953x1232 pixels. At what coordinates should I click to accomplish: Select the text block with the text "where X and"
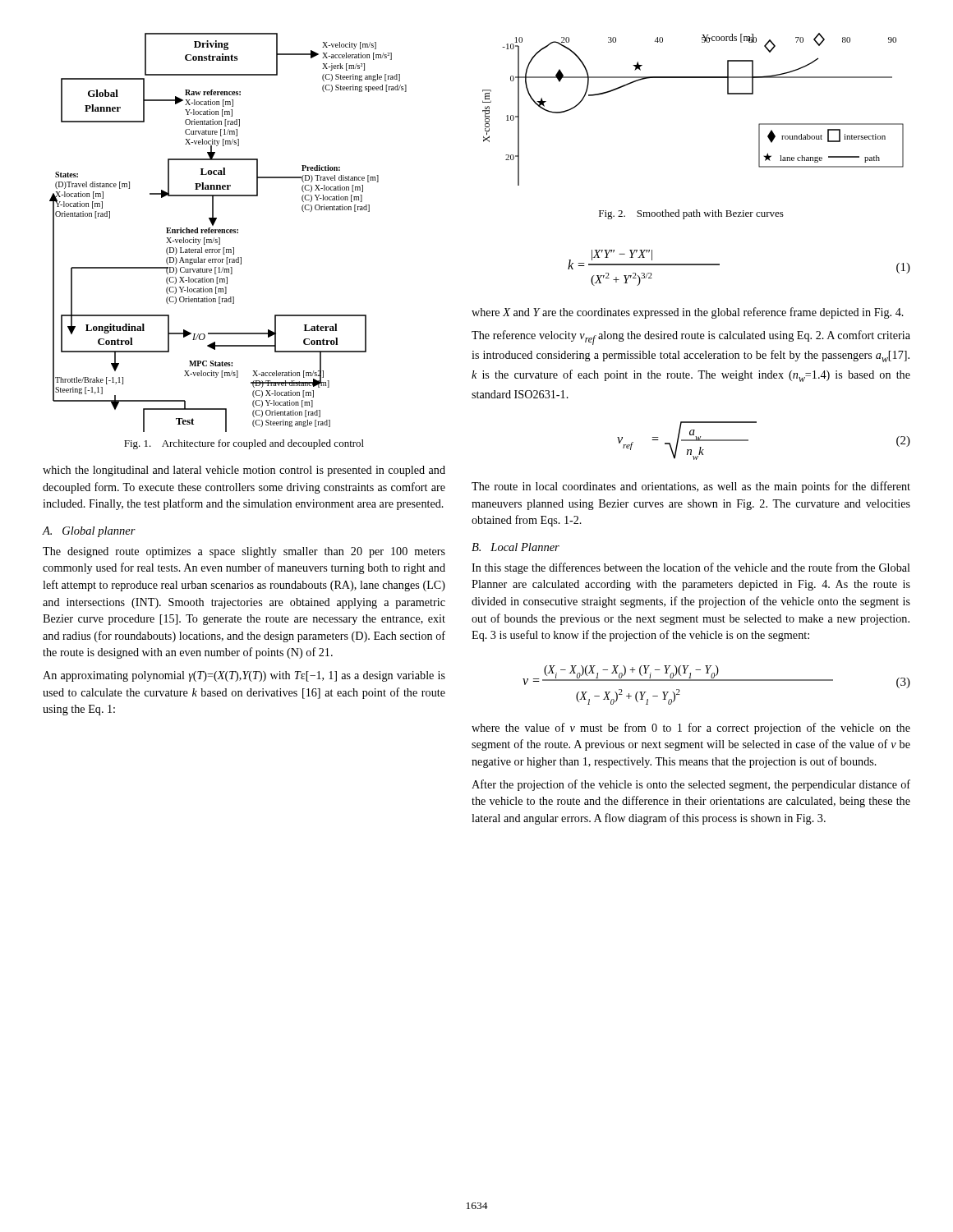click(688, 312)
